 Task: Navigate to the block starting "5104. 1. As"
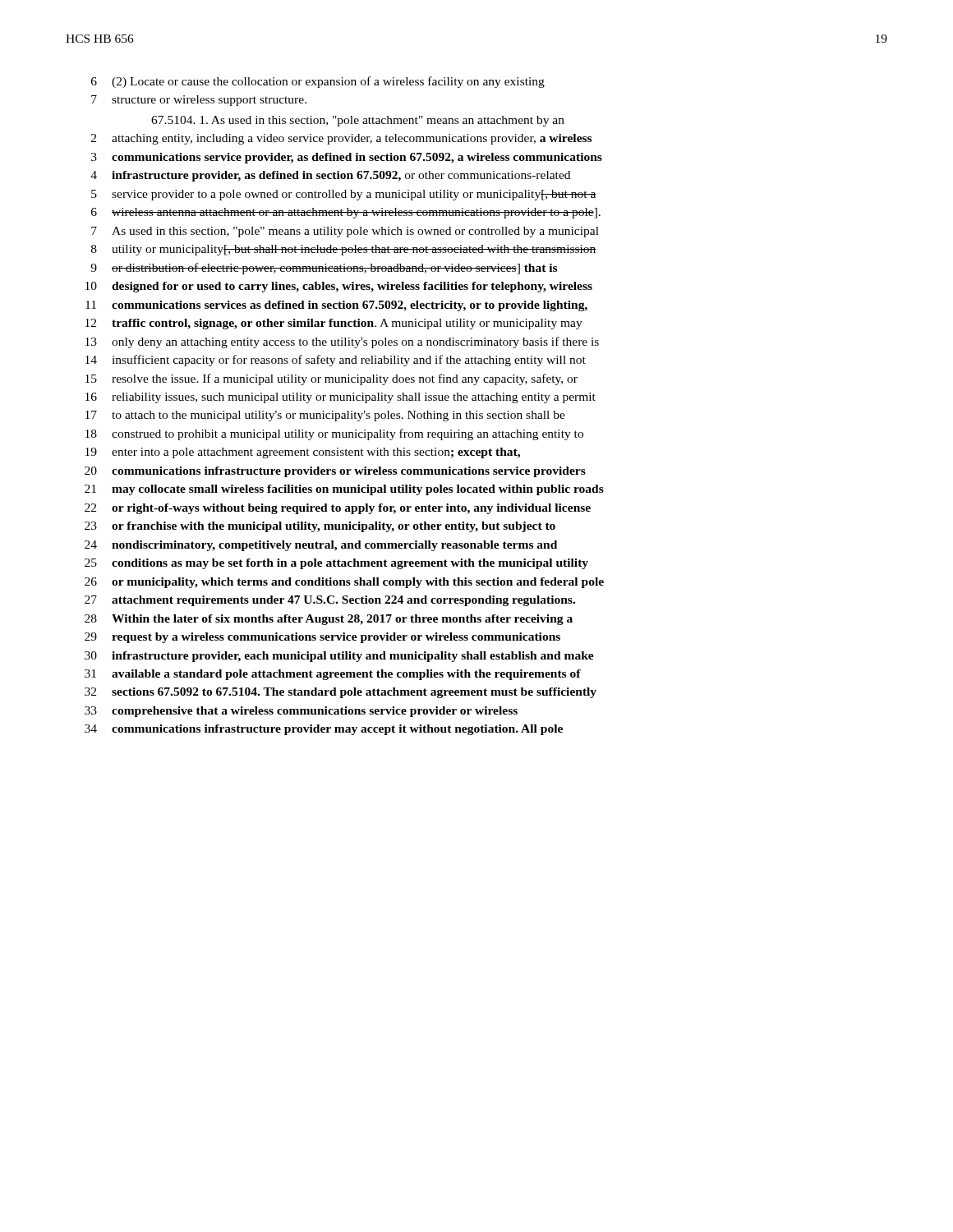click(x=476, y=120)
